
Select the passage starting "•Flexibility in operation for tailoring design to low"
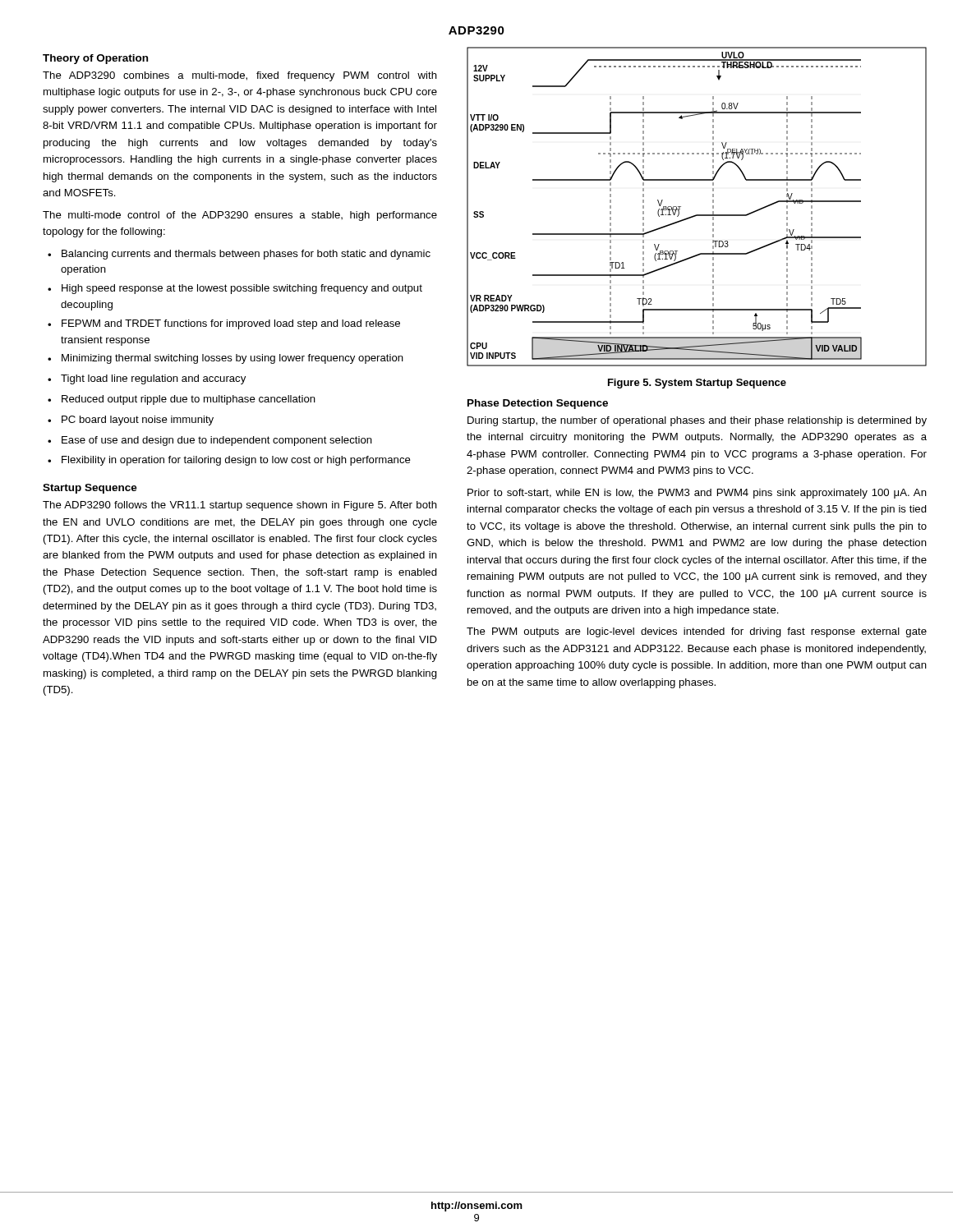229,461
